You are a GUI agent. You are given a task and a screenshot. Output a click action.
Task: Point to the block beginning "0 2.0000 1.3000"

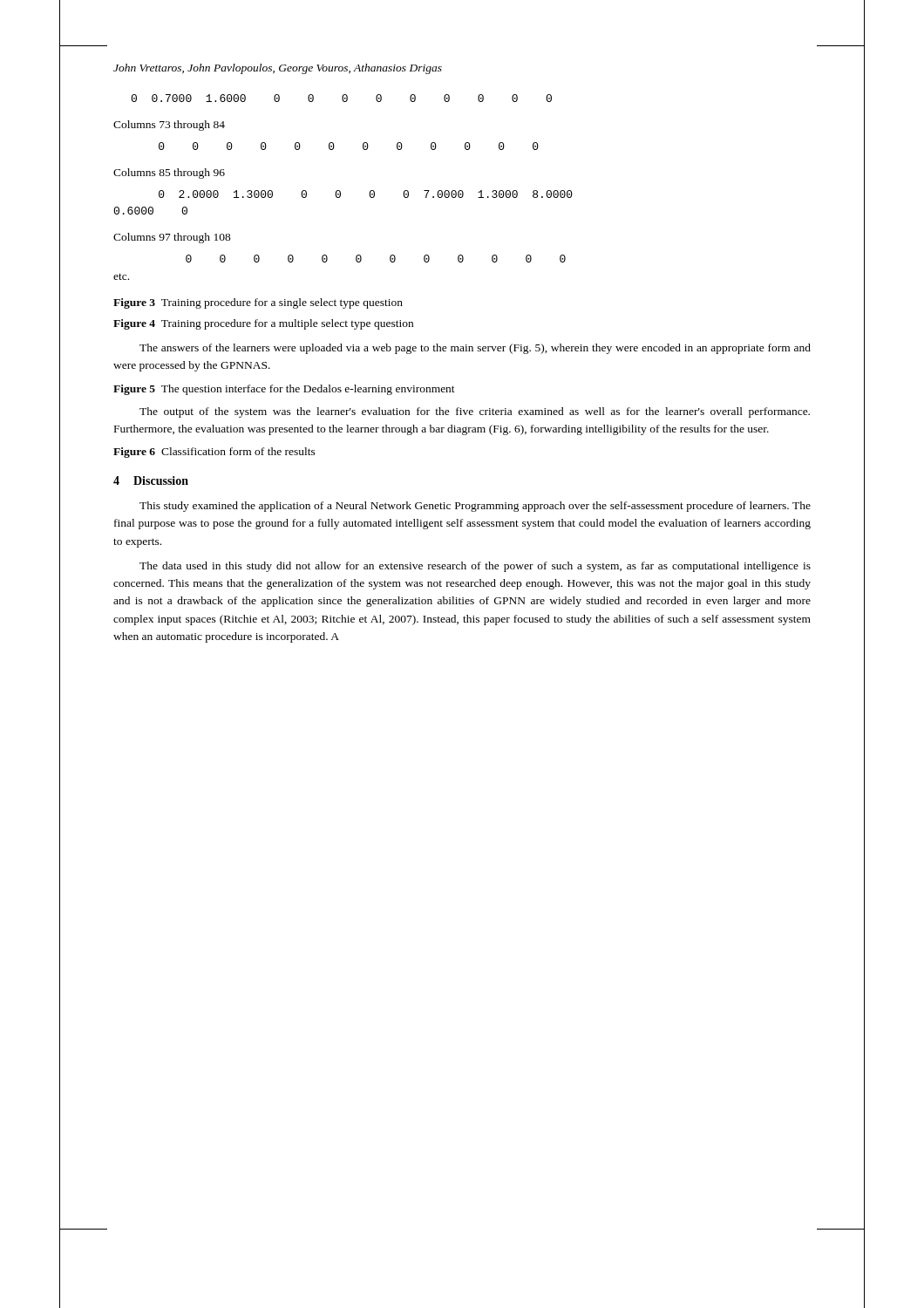pos(366,194)
